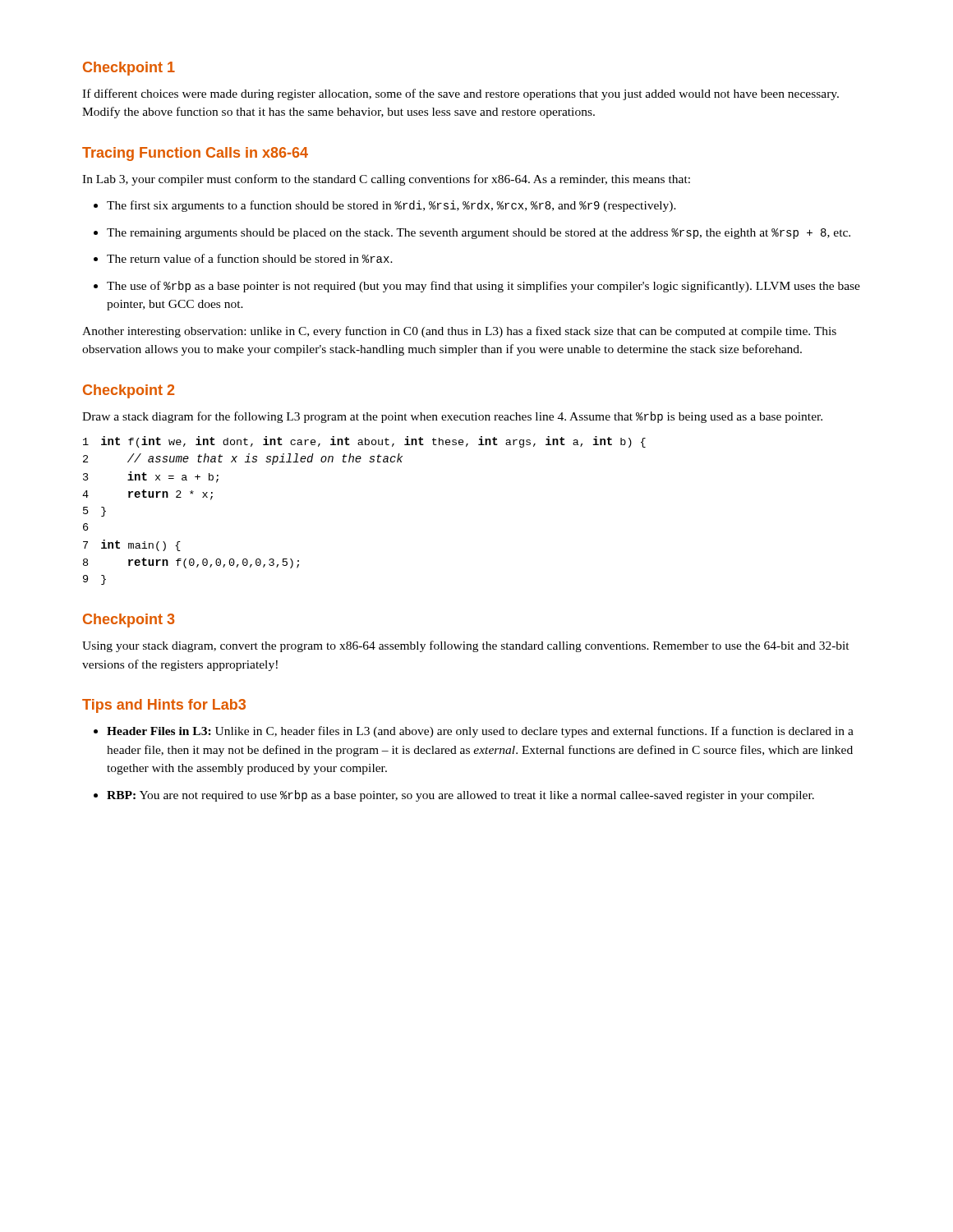Point to "Checkpoint 2"
This screenshot has width=953, height=1232.
click(x=129, y=391)
